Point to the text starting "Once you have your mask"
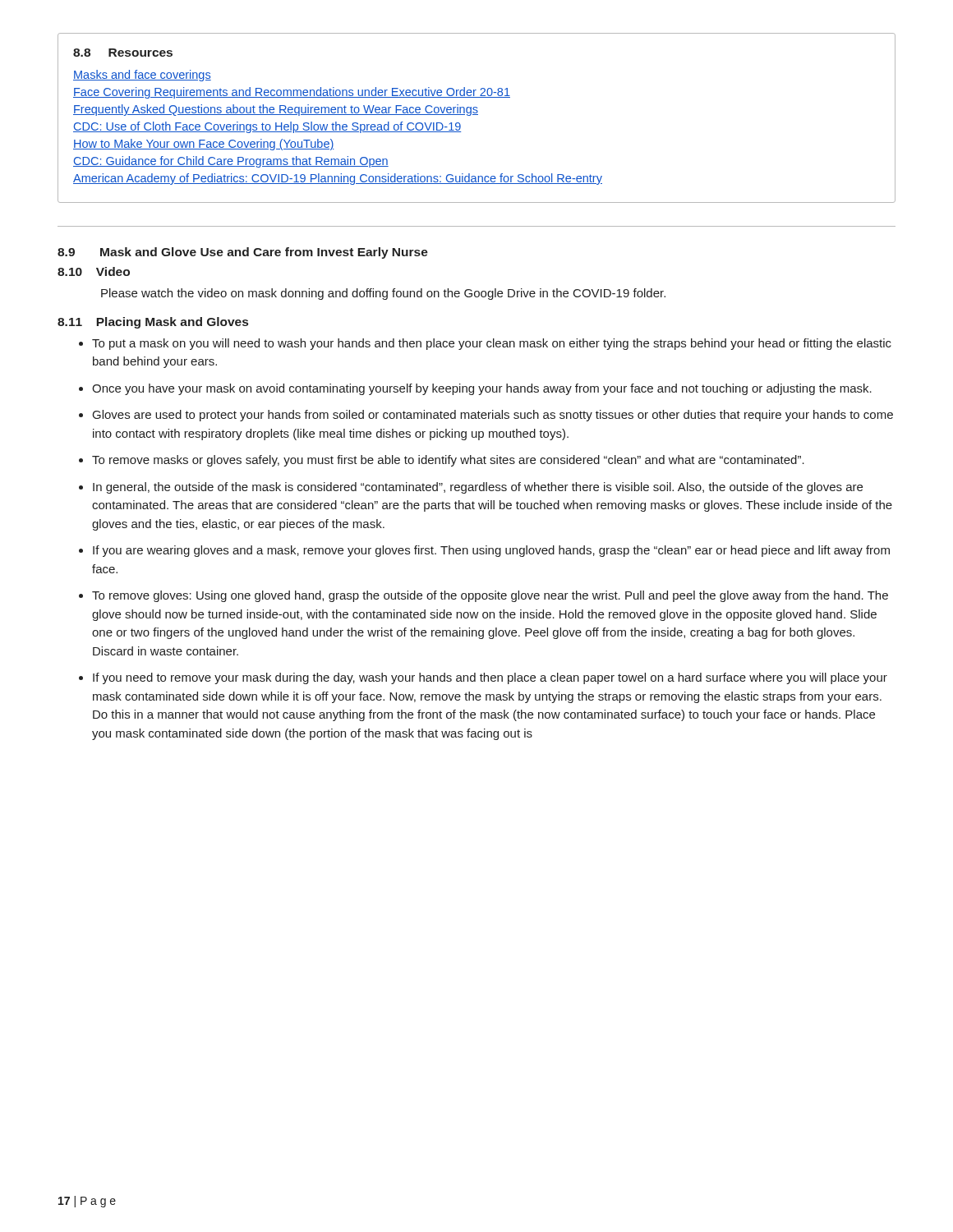Image resolution: width=953 pixels, height=1232 pixels. pyautogui.click(x=482, y=388)
